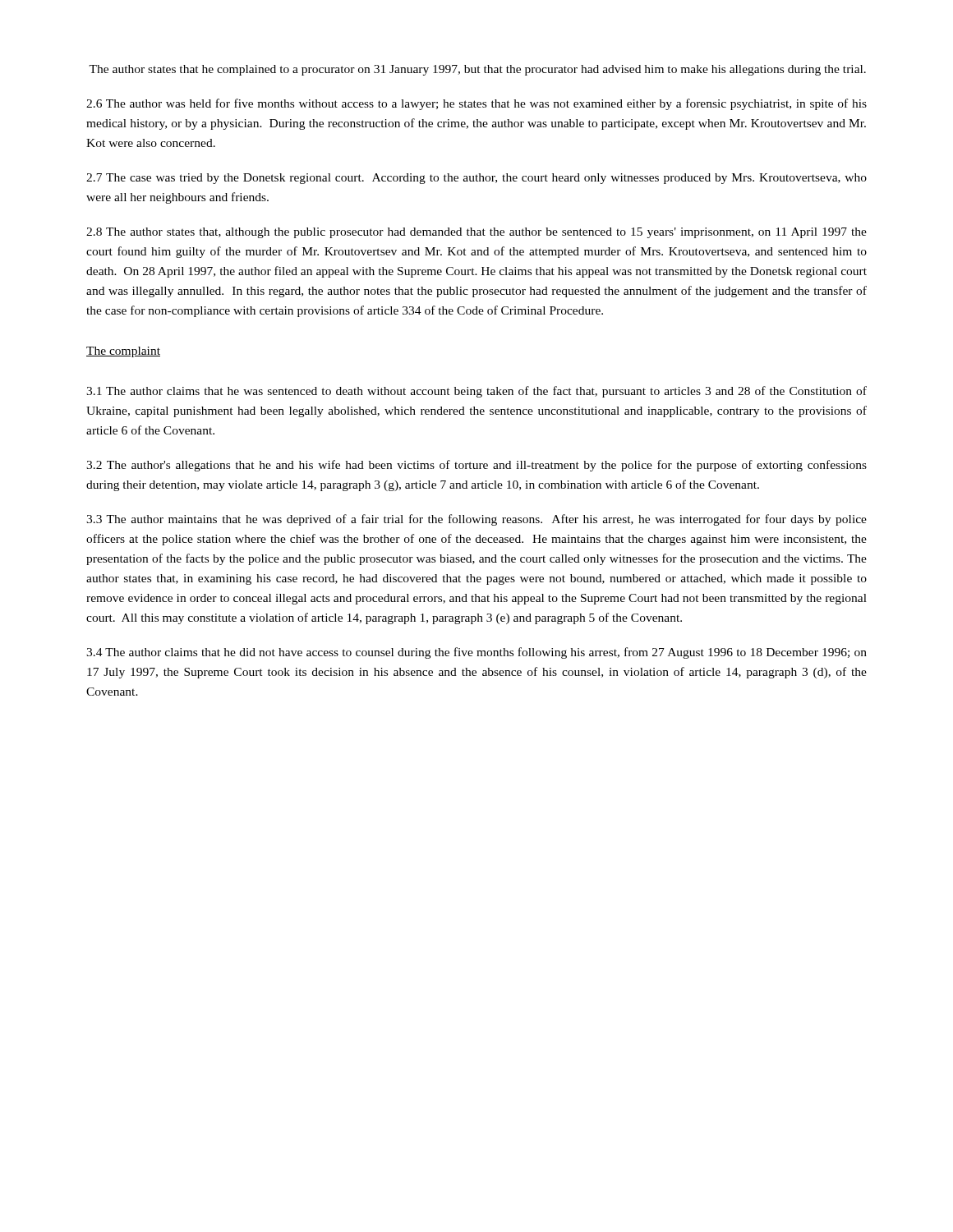Click on the text block containing "2 The author's allegations that"
This screenshot has height=1232, width=953.
tap(476, 475)
